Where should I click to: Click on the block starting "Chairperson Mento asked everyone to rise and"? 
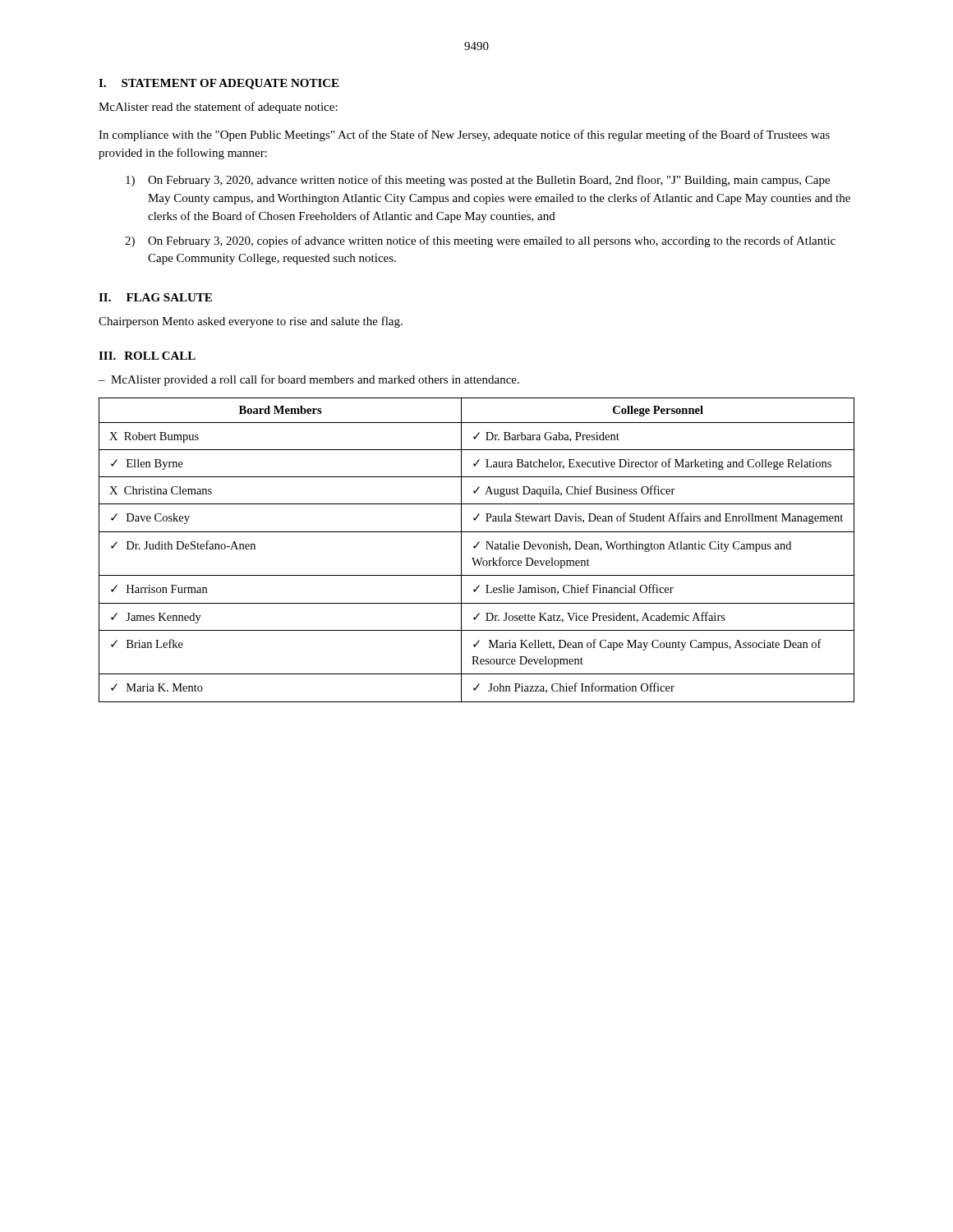tap(251, 321)
